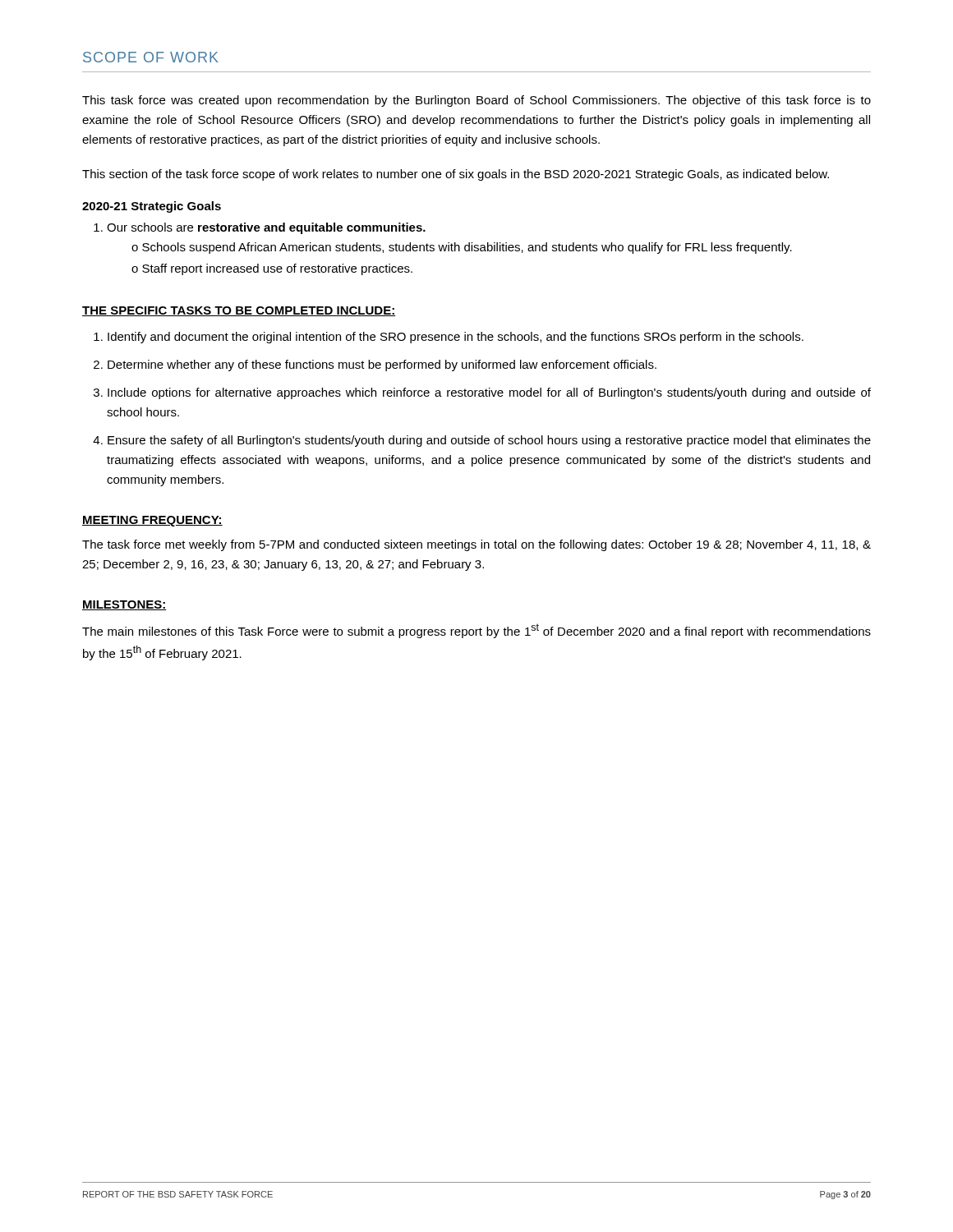Click on the section header containing "SCOPE OF WORK"

pos(151,57)
